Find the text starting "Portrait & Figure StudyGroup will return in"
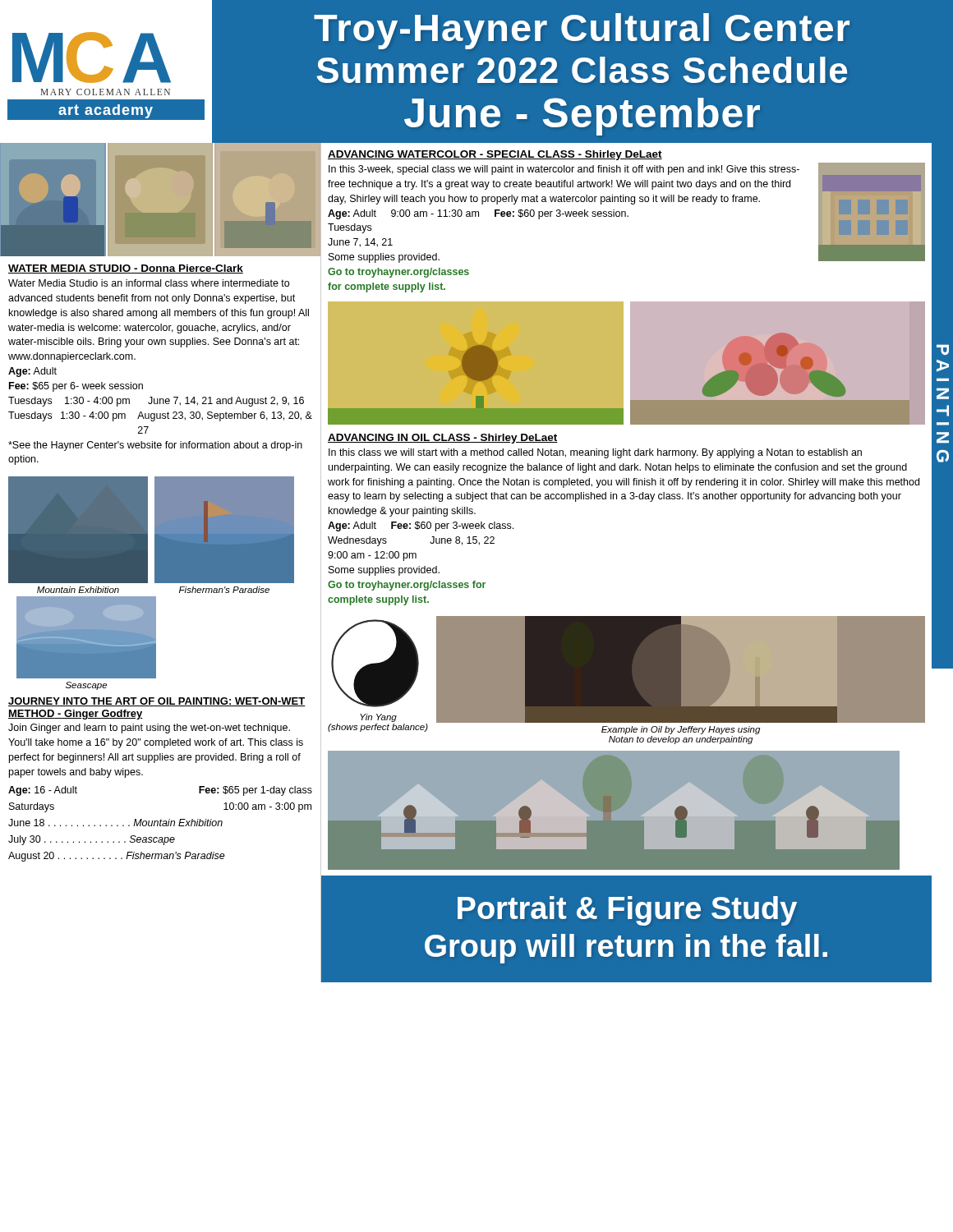This screenshot has height=1232, width=953. point(626,928)
